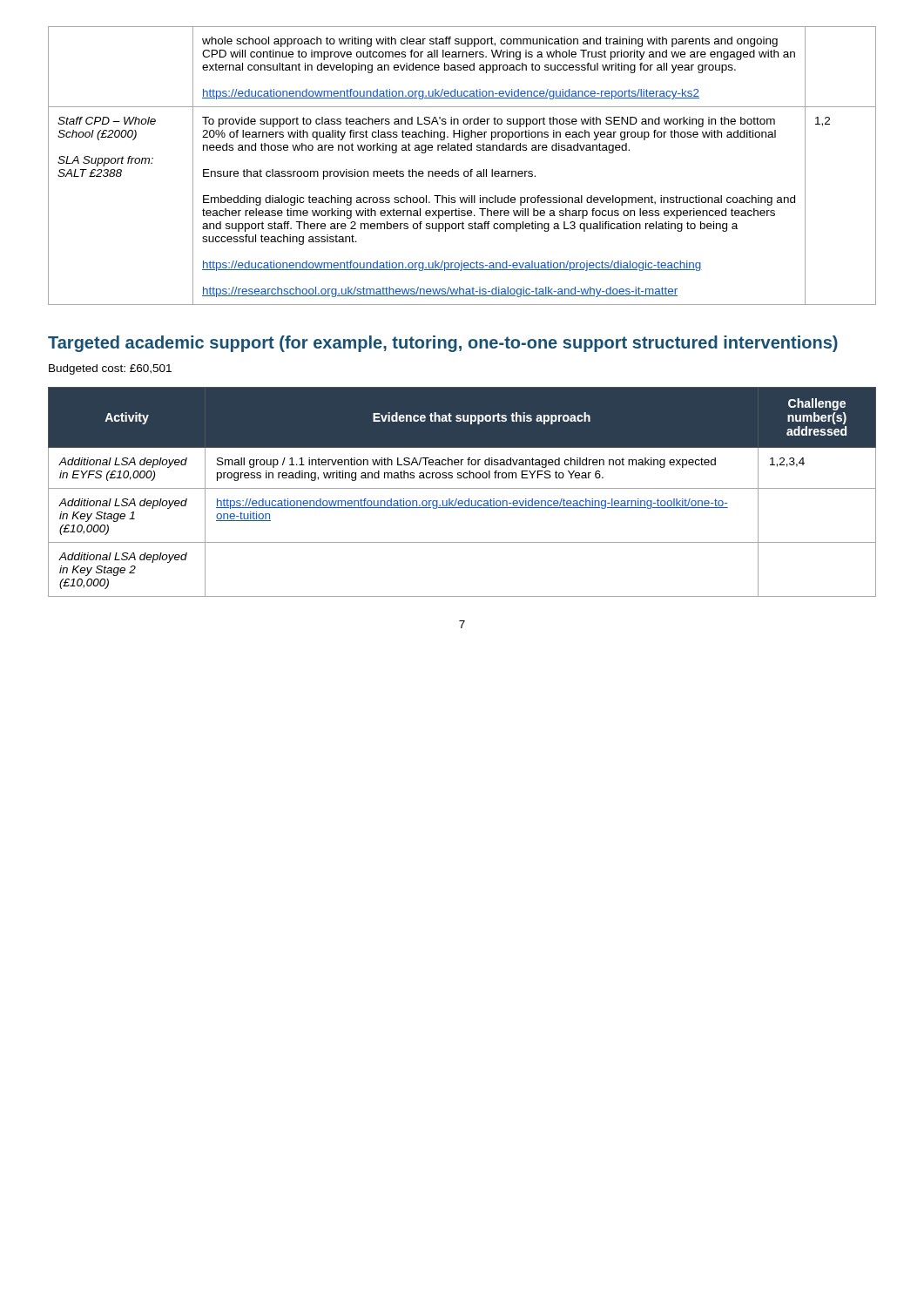Point to "Budgeted cost: £60,501"
The height and width of the screenshot is (1307, 924).
tap(110, 368)
